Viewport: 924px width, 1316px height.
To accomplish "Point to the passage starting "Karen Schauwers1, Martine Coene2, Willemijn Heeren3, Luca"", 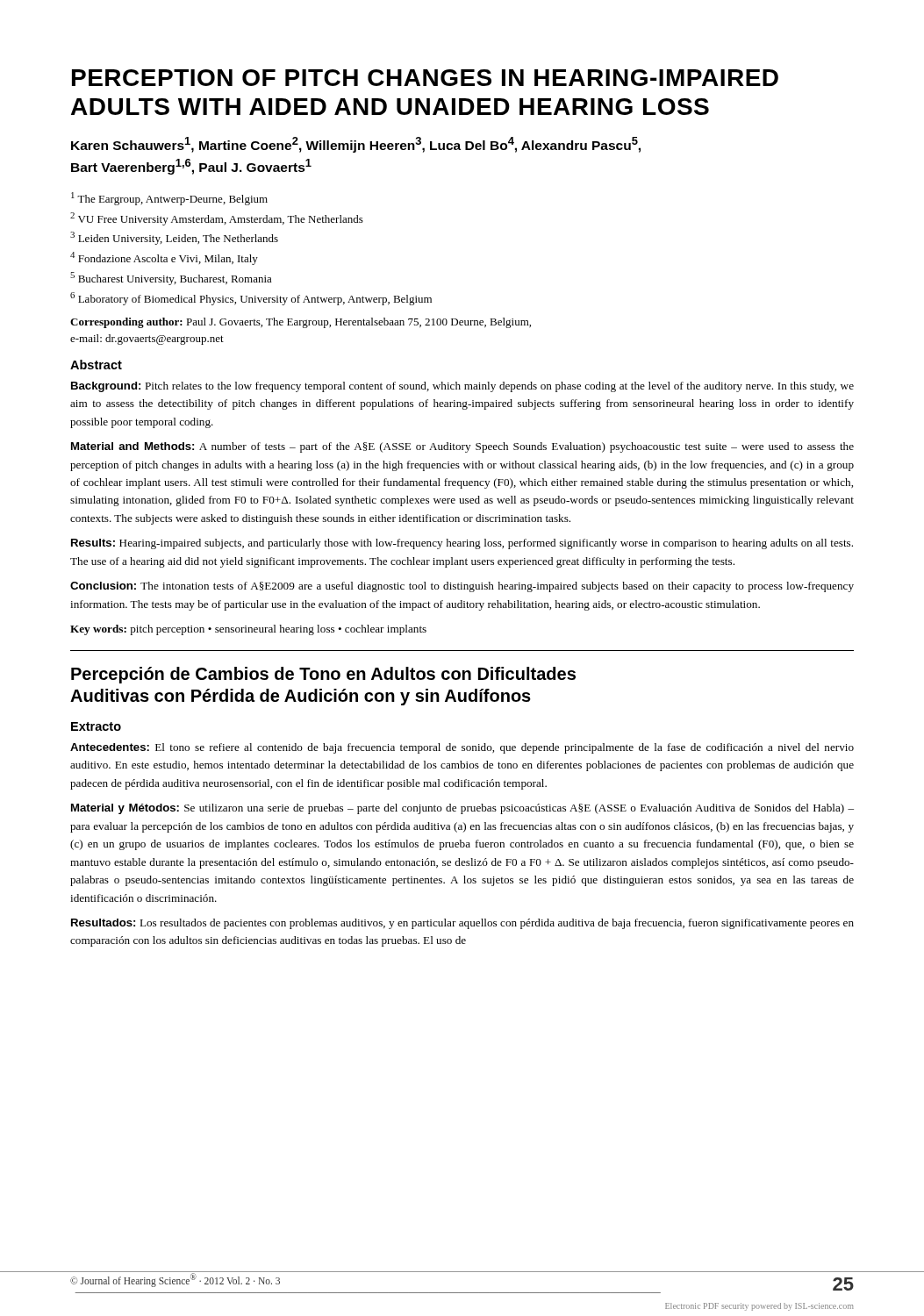I will [462, 155].
